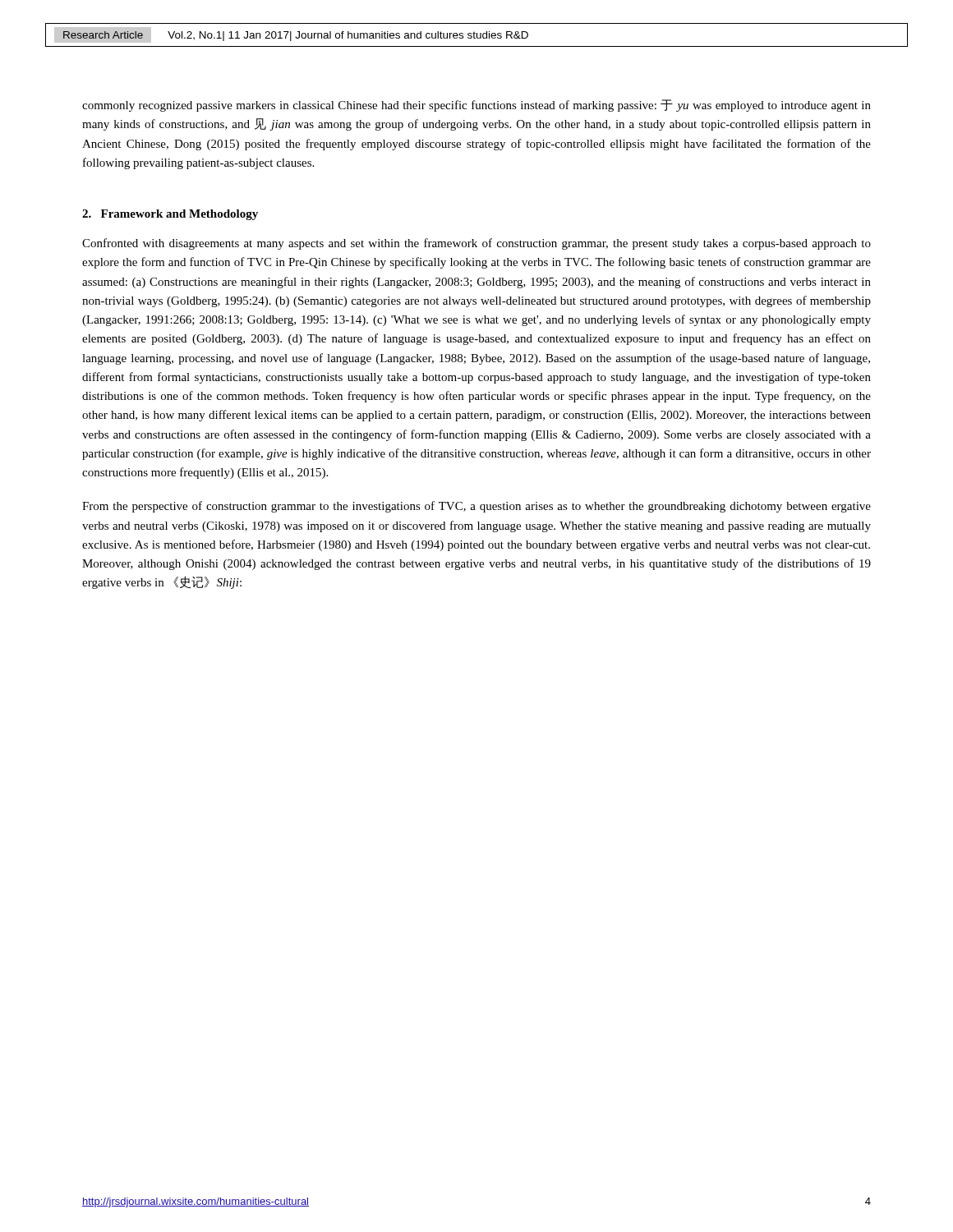Viewport: 953px width, 1232px height.
Task: Locate the element starting "commonly recognized passive"
Action: pyautogui.click(x=476, y=134)
